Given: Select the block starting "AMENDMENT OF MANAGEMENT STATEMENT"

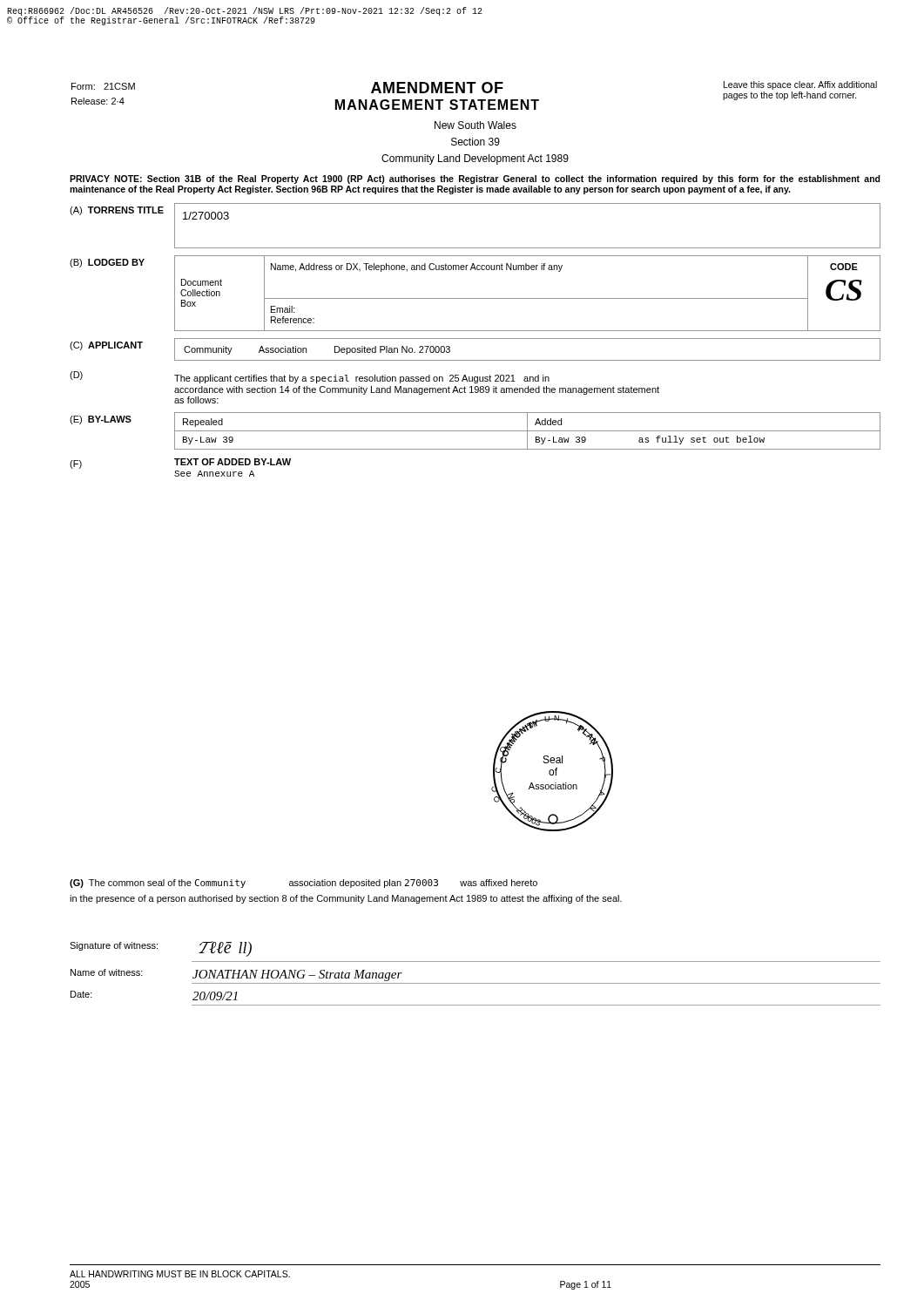Looking at the screenshot, I should click(437, 96).
